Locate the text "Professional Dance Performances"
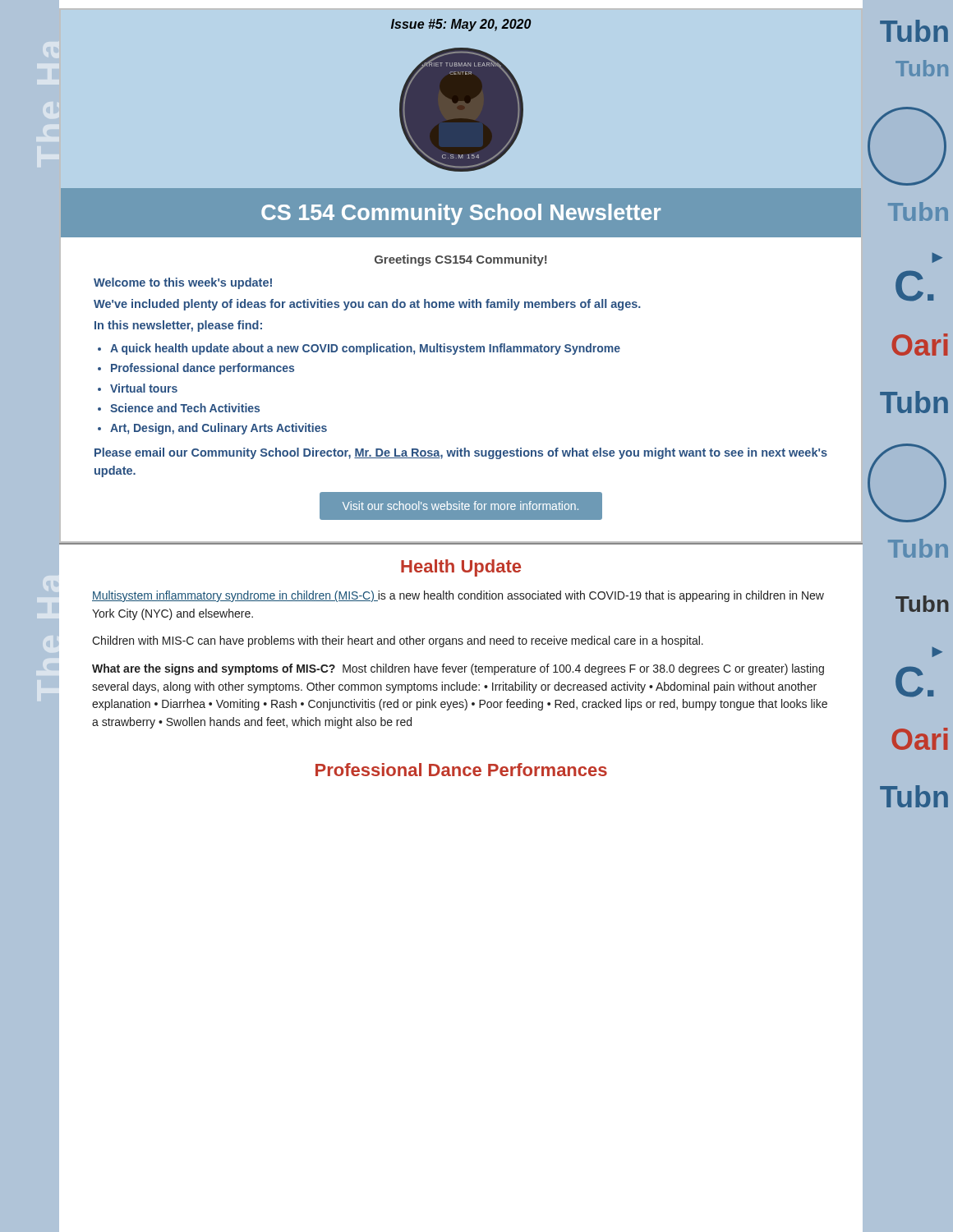Viewport: 953px width, 1232px height. tap(461, 770)
